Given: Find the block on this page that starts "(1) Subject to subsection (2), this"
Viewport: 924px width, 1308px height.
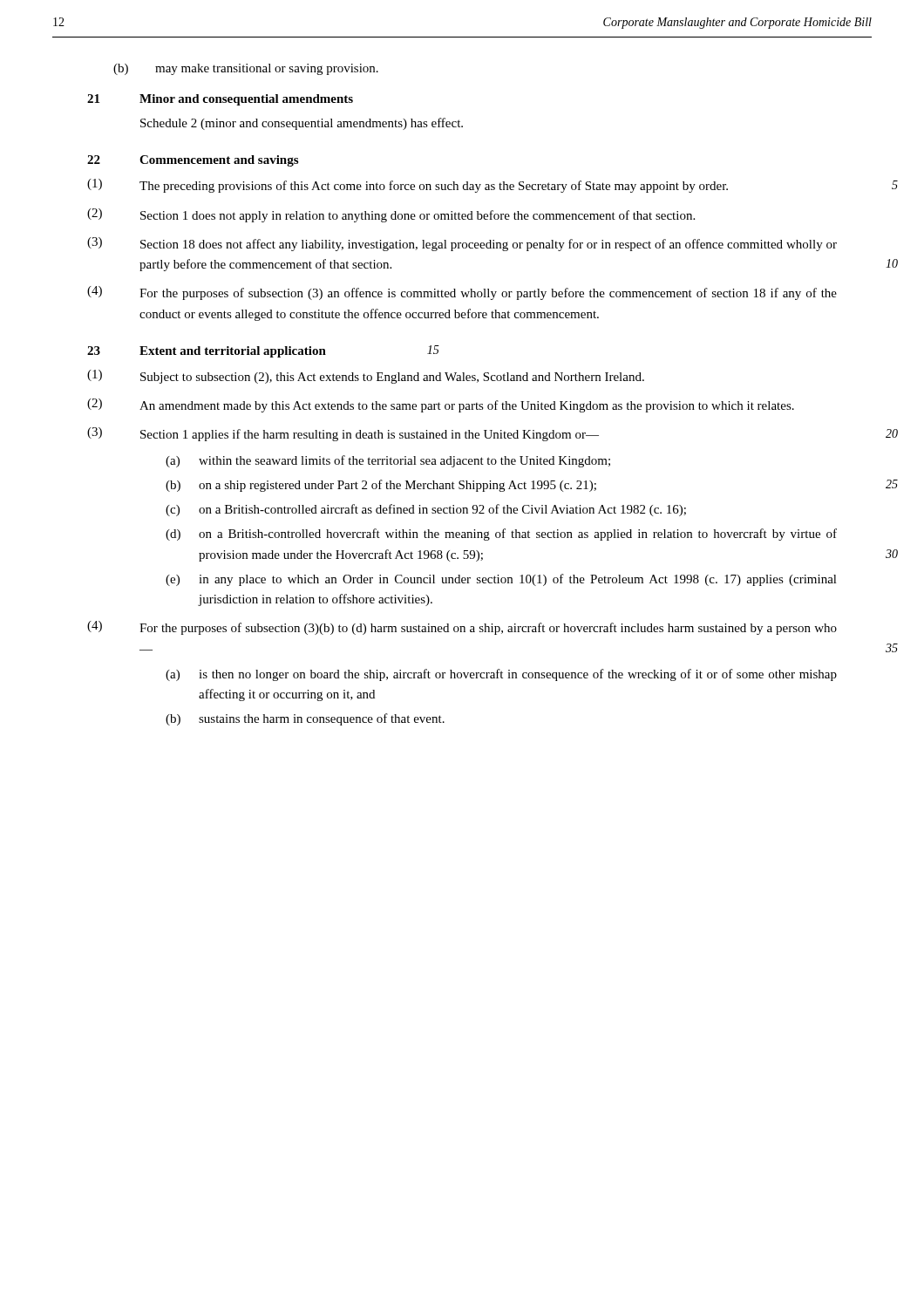Looking at the screenshot, I should 462,377.
